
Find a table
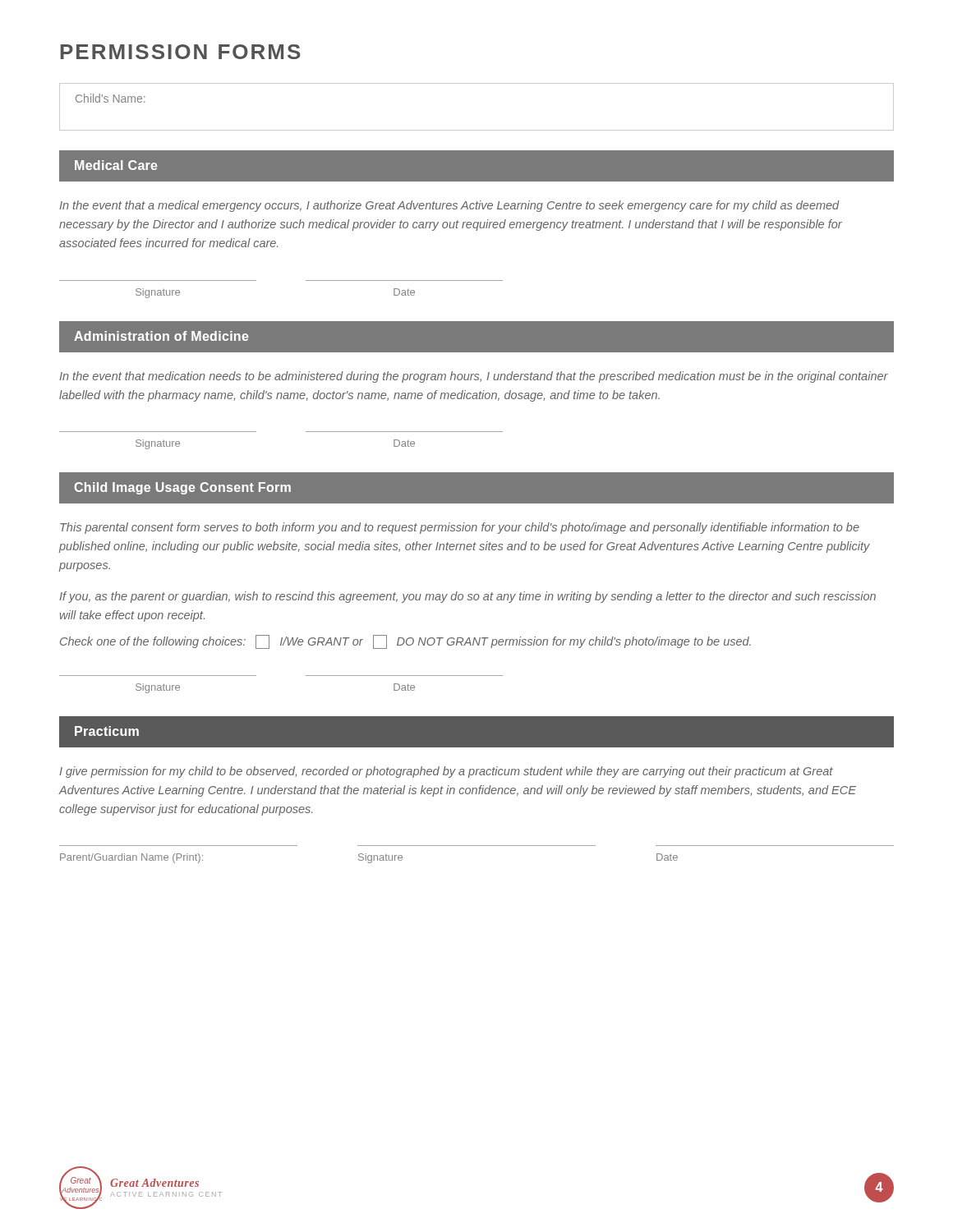tap(476, 107)
